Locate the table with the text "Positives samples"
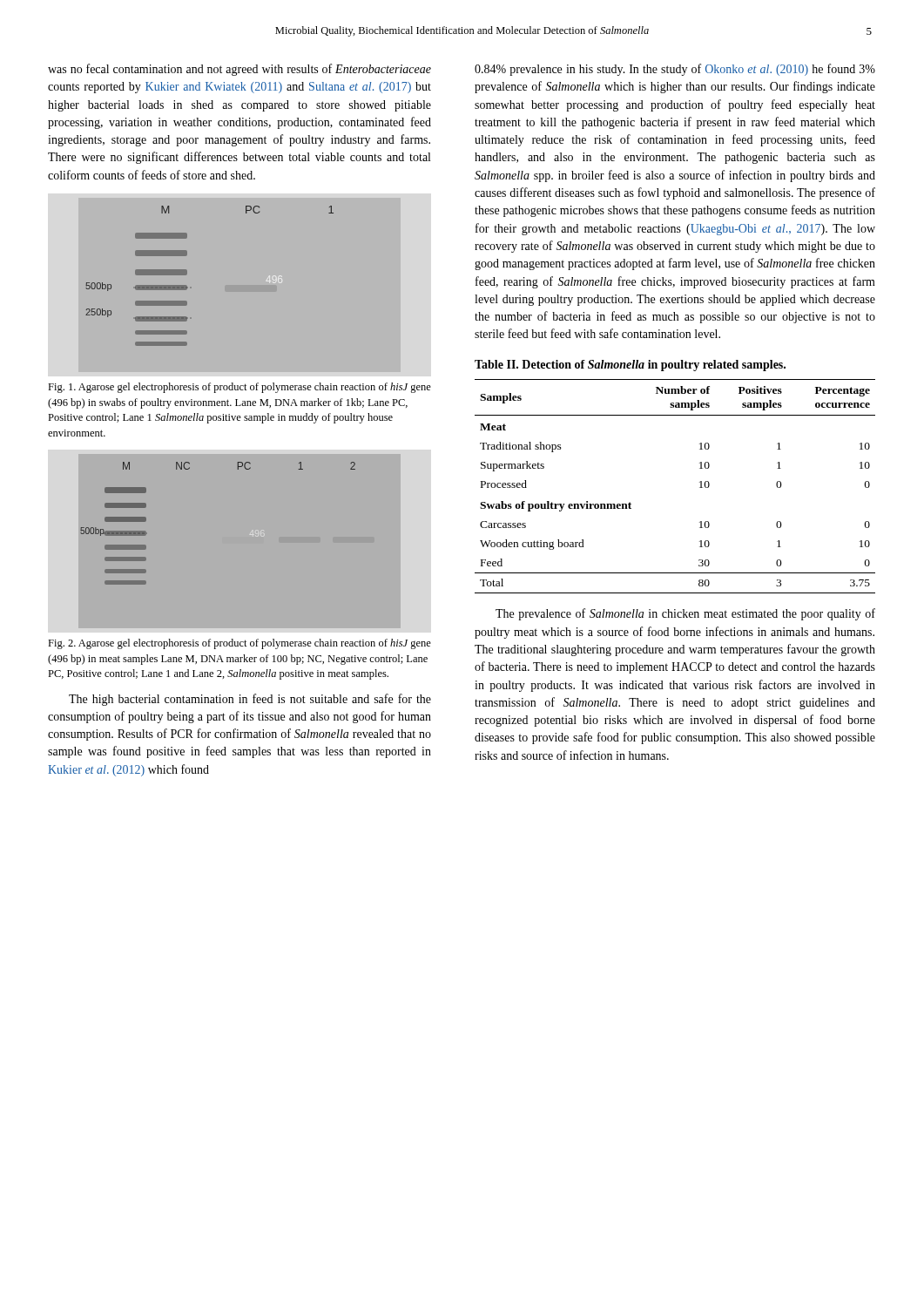Screen dimensions: 1307x924 [675, 486]
